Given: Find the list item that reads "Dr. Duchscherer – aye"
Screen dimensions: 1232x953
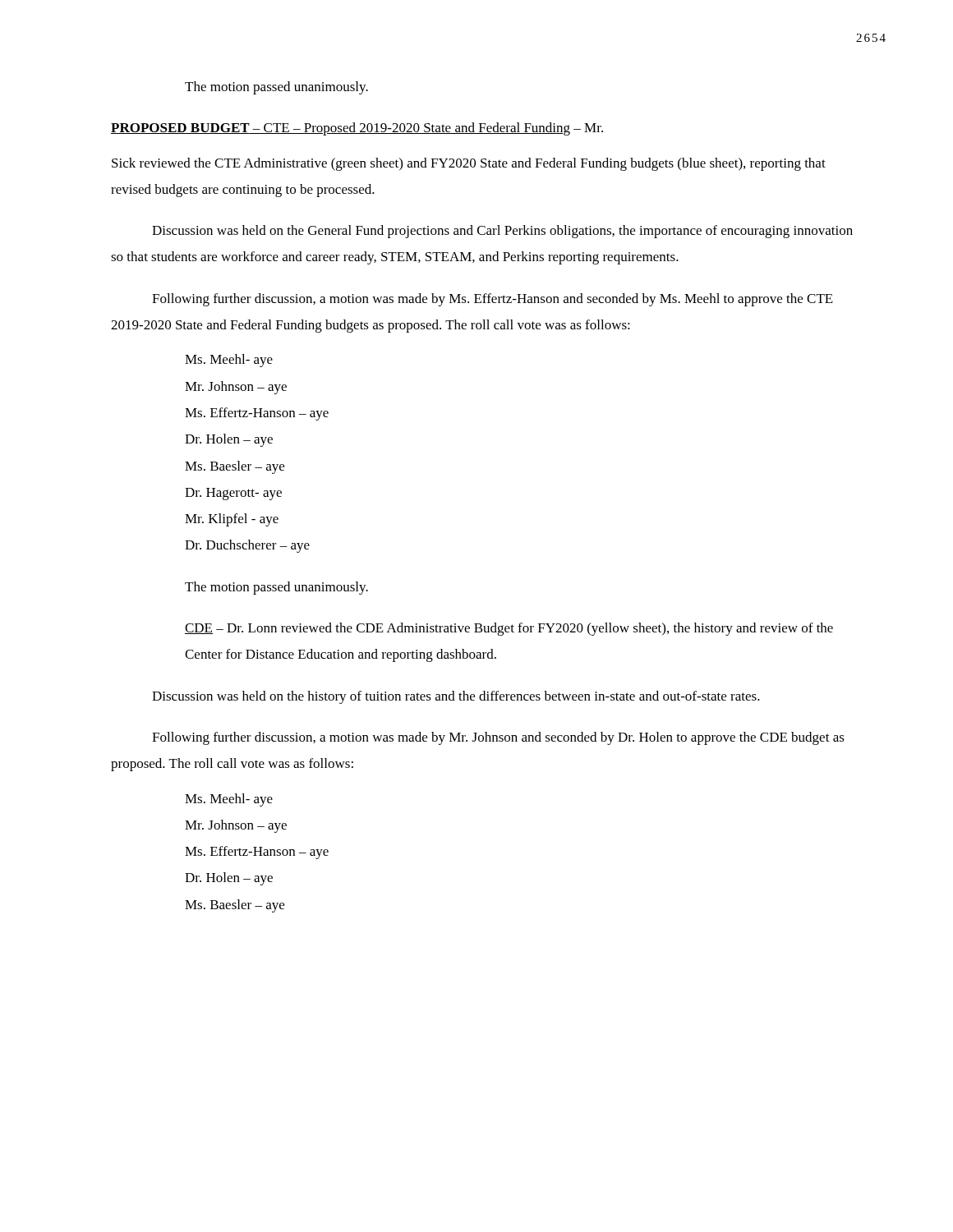Looking at the screenshot, I should (247, 545).
